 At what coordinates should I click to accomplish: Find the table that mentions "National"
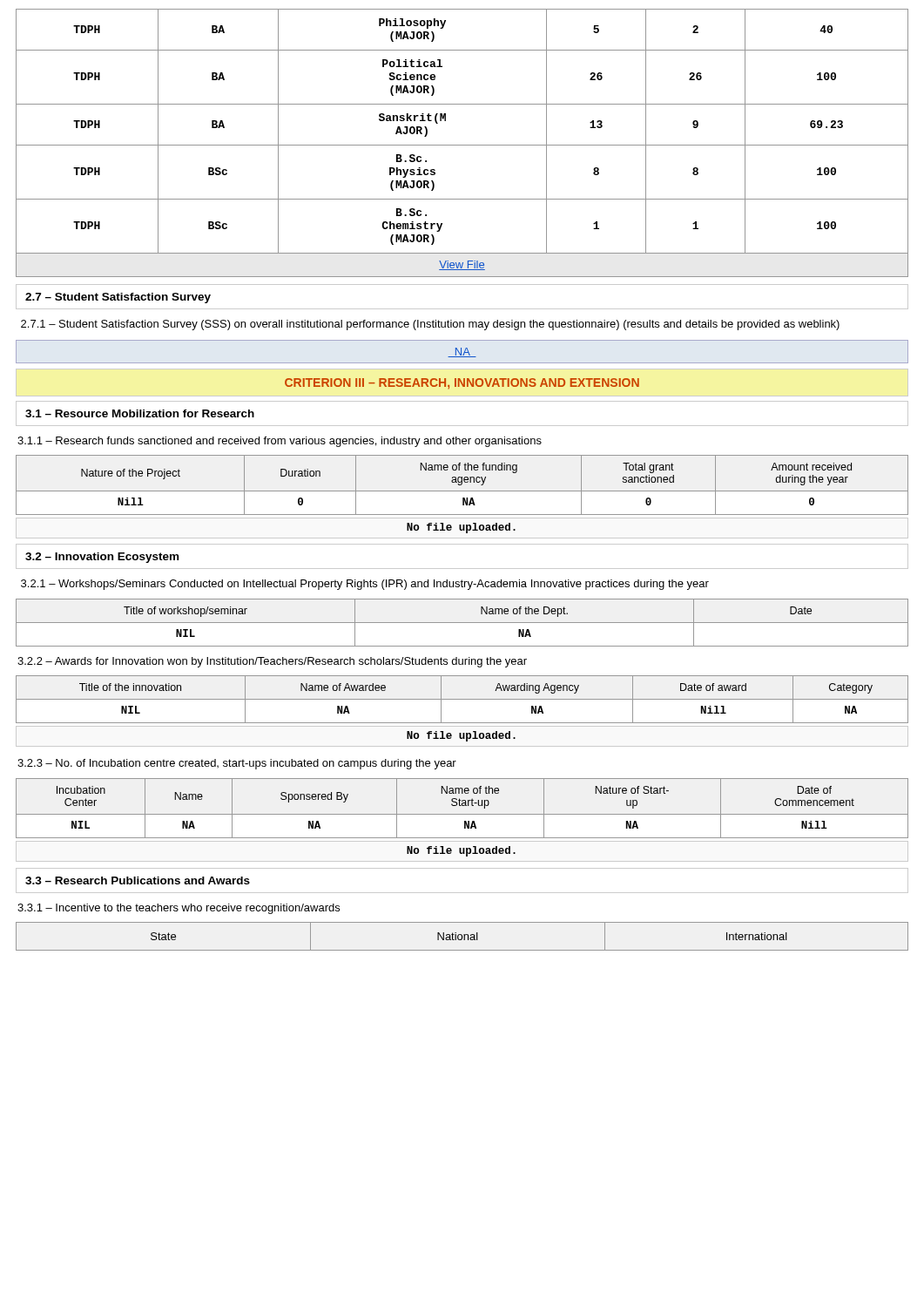(x=462, y=936)
